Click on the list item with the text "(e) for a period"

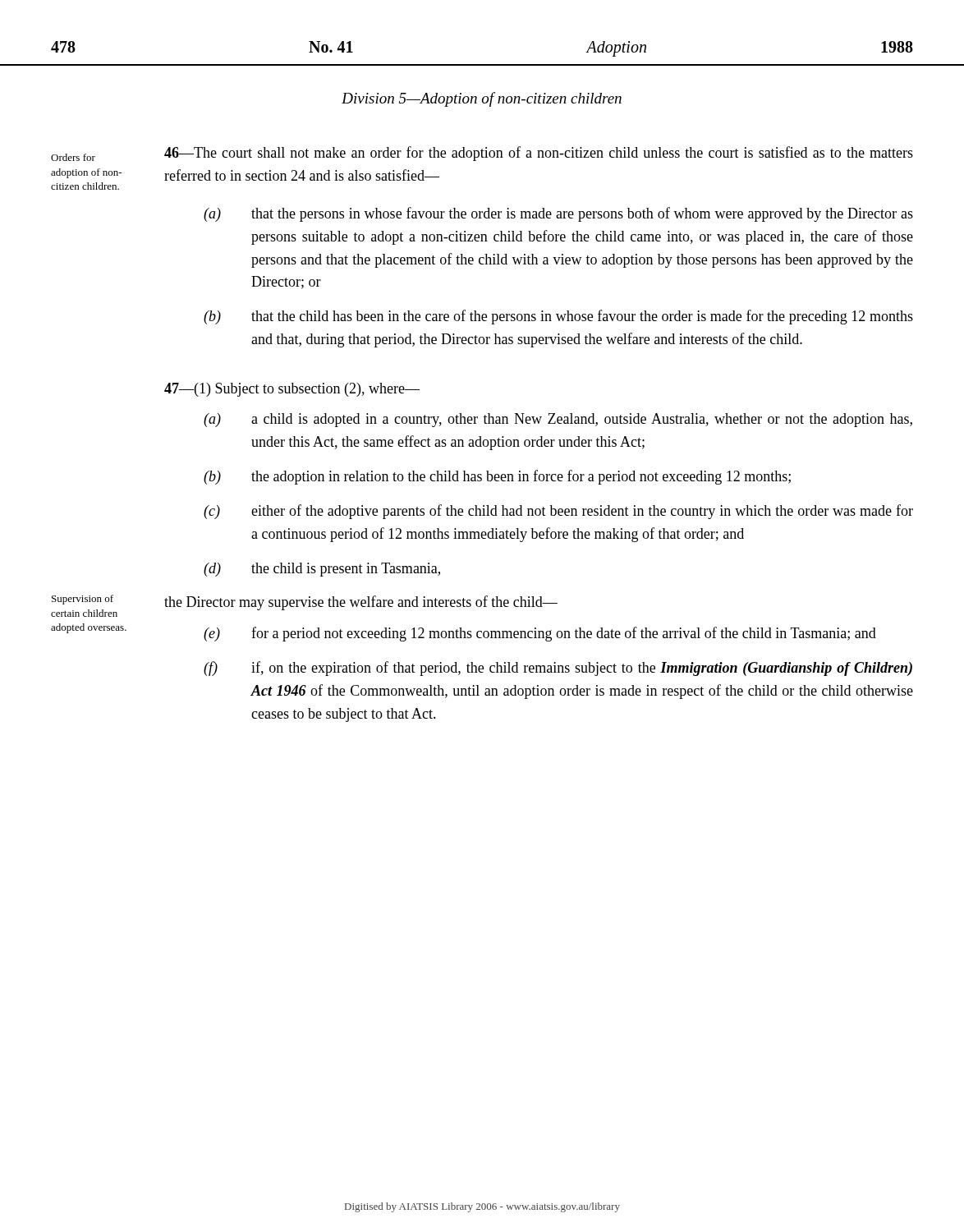[558, 634]
